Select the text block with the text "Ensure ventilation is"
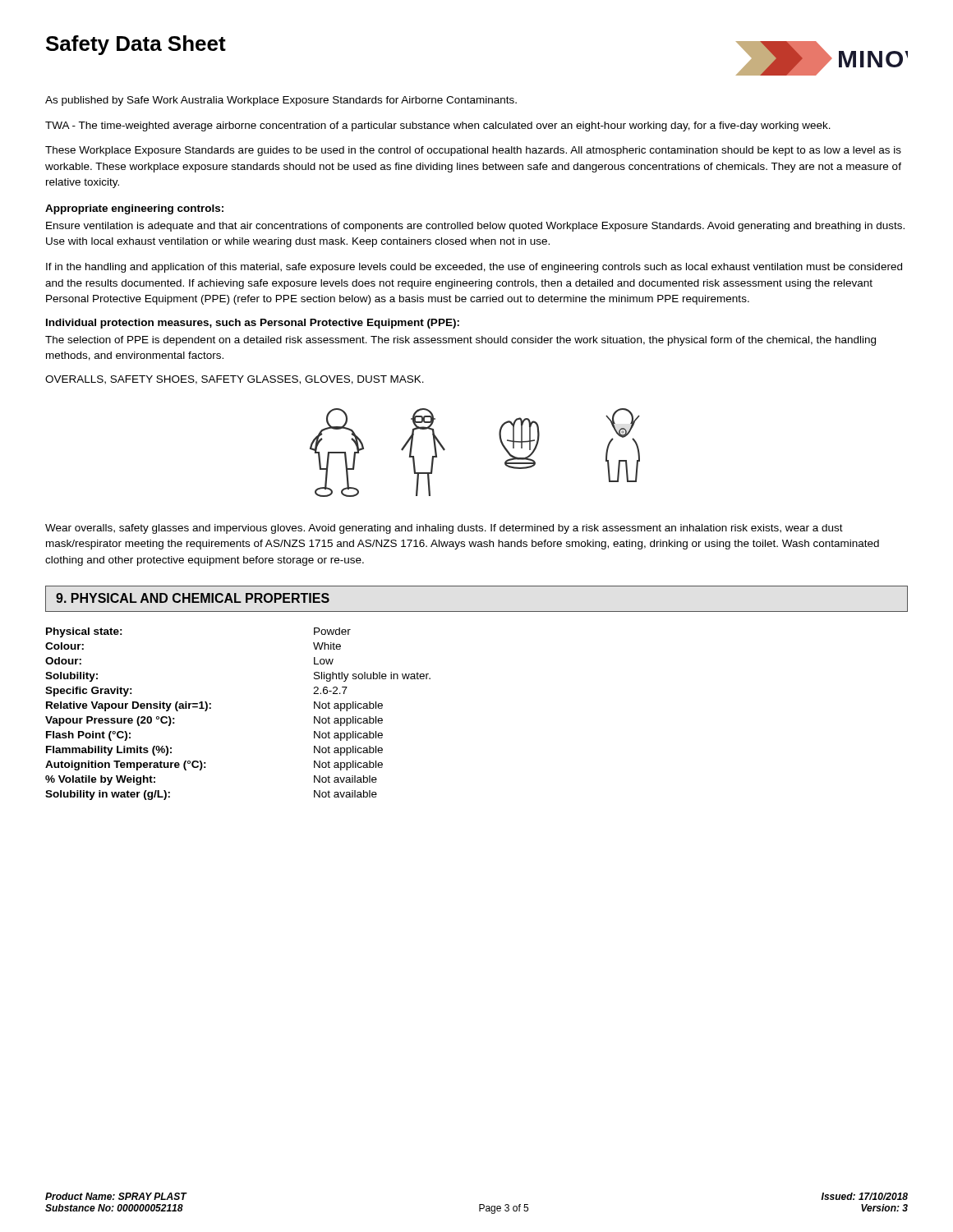The height and width of the screenshot is (1232, 953). [x=475, y=233]
